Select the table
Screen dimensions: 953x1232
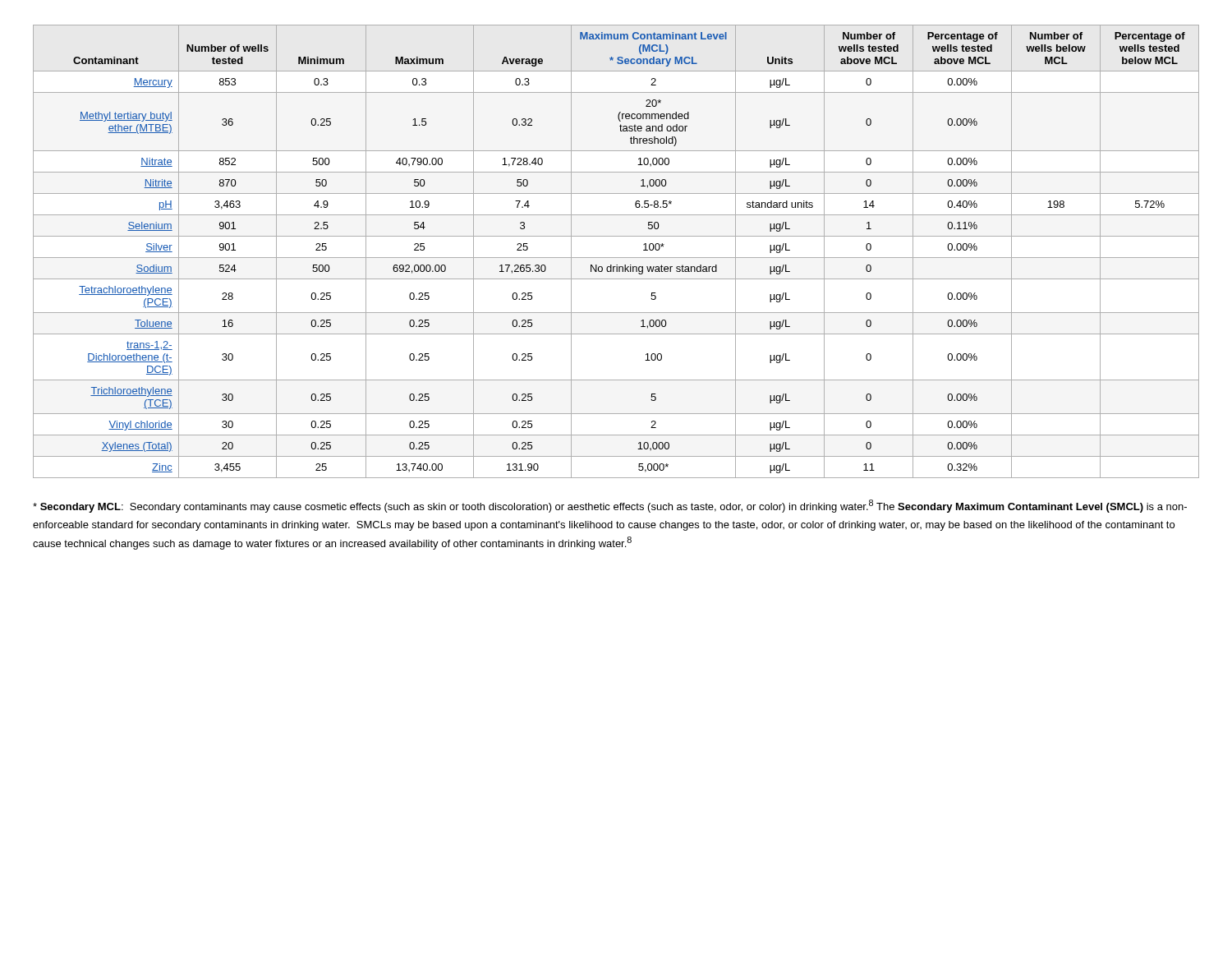(x=616, y=251)
